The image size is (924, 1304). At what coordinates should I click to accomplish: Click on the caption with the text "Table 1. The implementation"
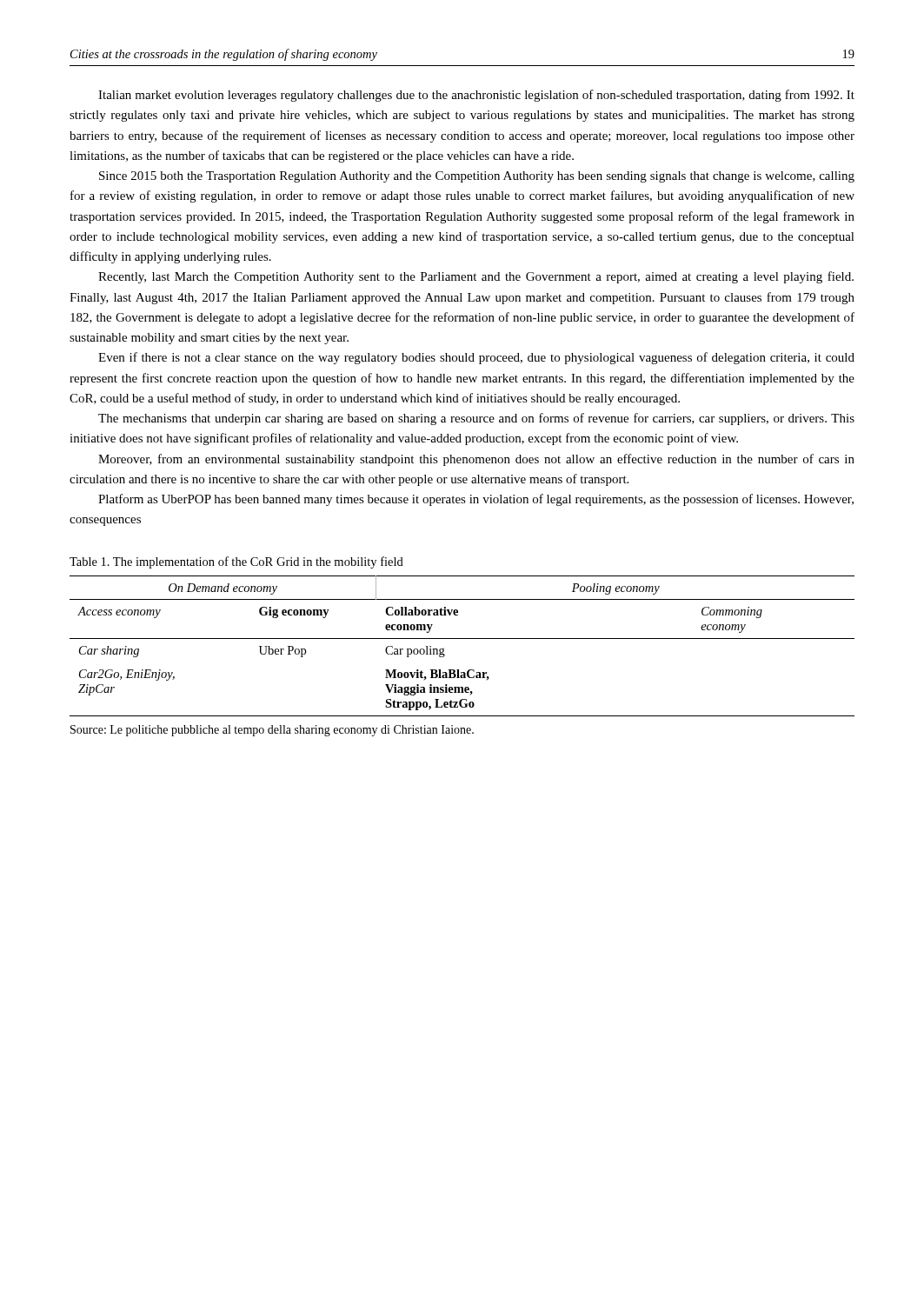click(x=236, y=561)
